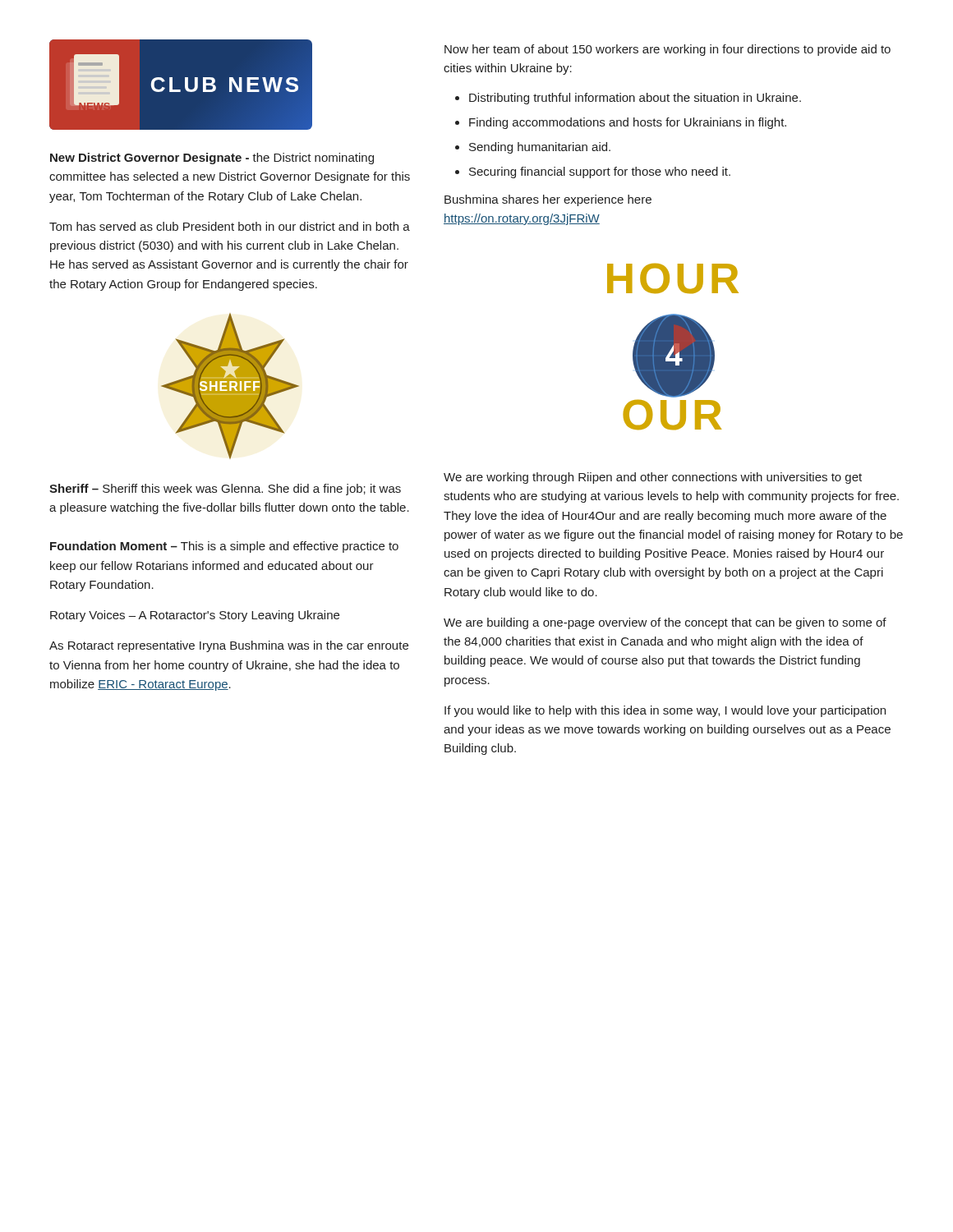Find the text block that reads "We are working"
This screenshot has height=1232, width=953.
[673, 534]
